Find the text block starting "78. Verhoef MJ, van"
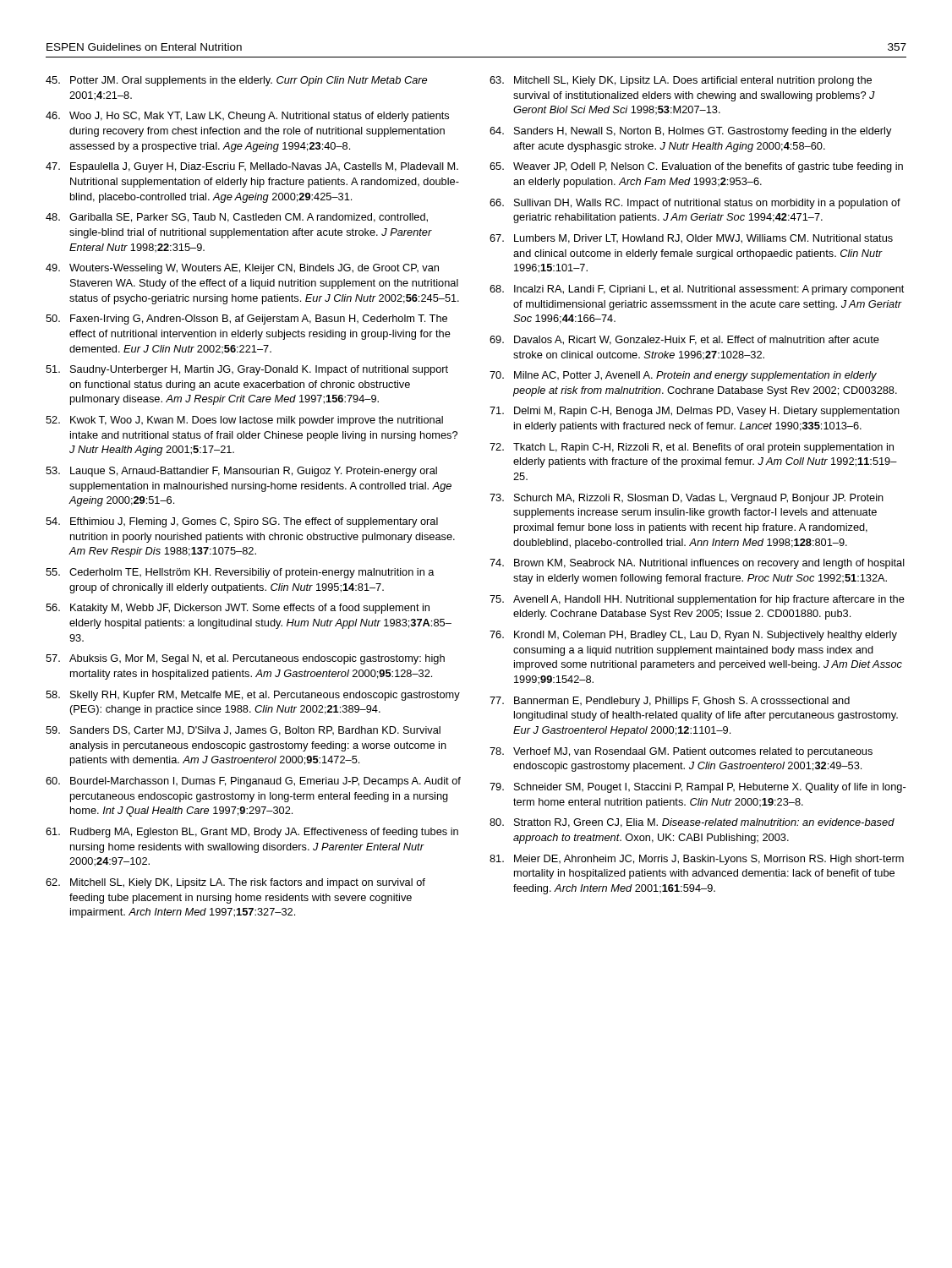Image resolution: width=952 pixels, height=1268 pixels. (x=698, y=758)
